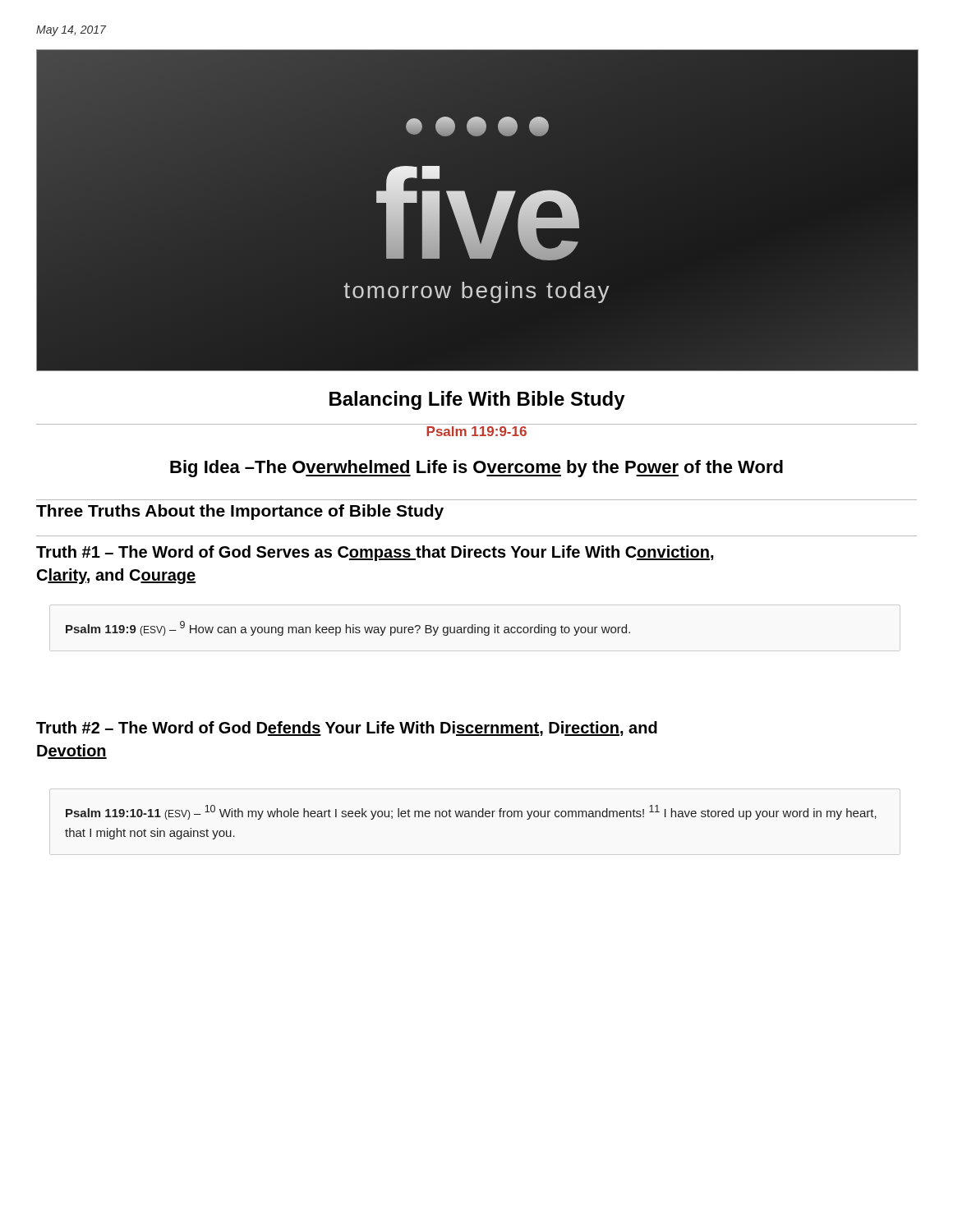
Task: Navigate to the text block starting "Balancing Life With Bible Study"
Action: tap(476, 399)
